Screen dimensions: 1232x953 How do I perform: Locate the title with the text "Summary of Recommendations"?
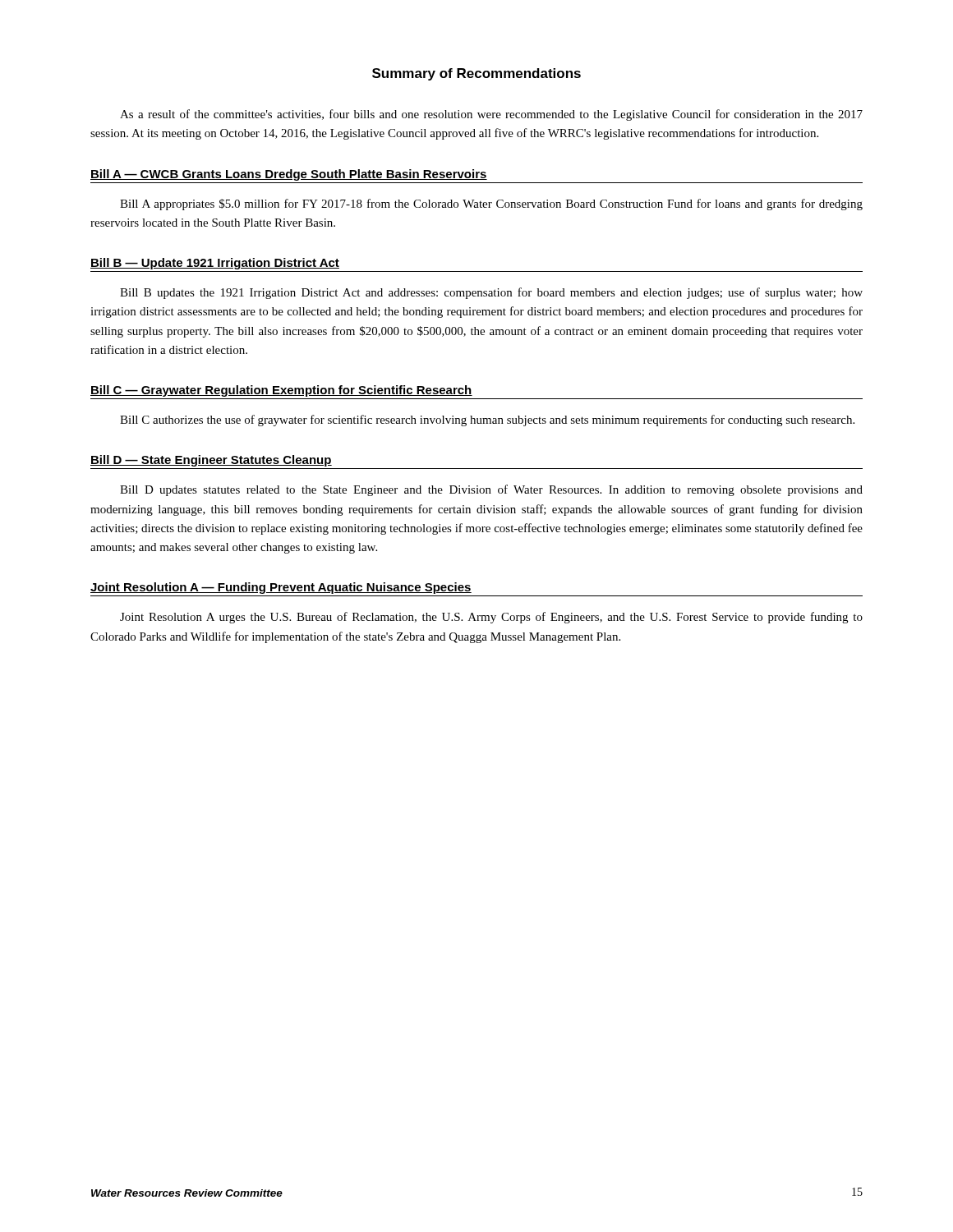(476, 73)
